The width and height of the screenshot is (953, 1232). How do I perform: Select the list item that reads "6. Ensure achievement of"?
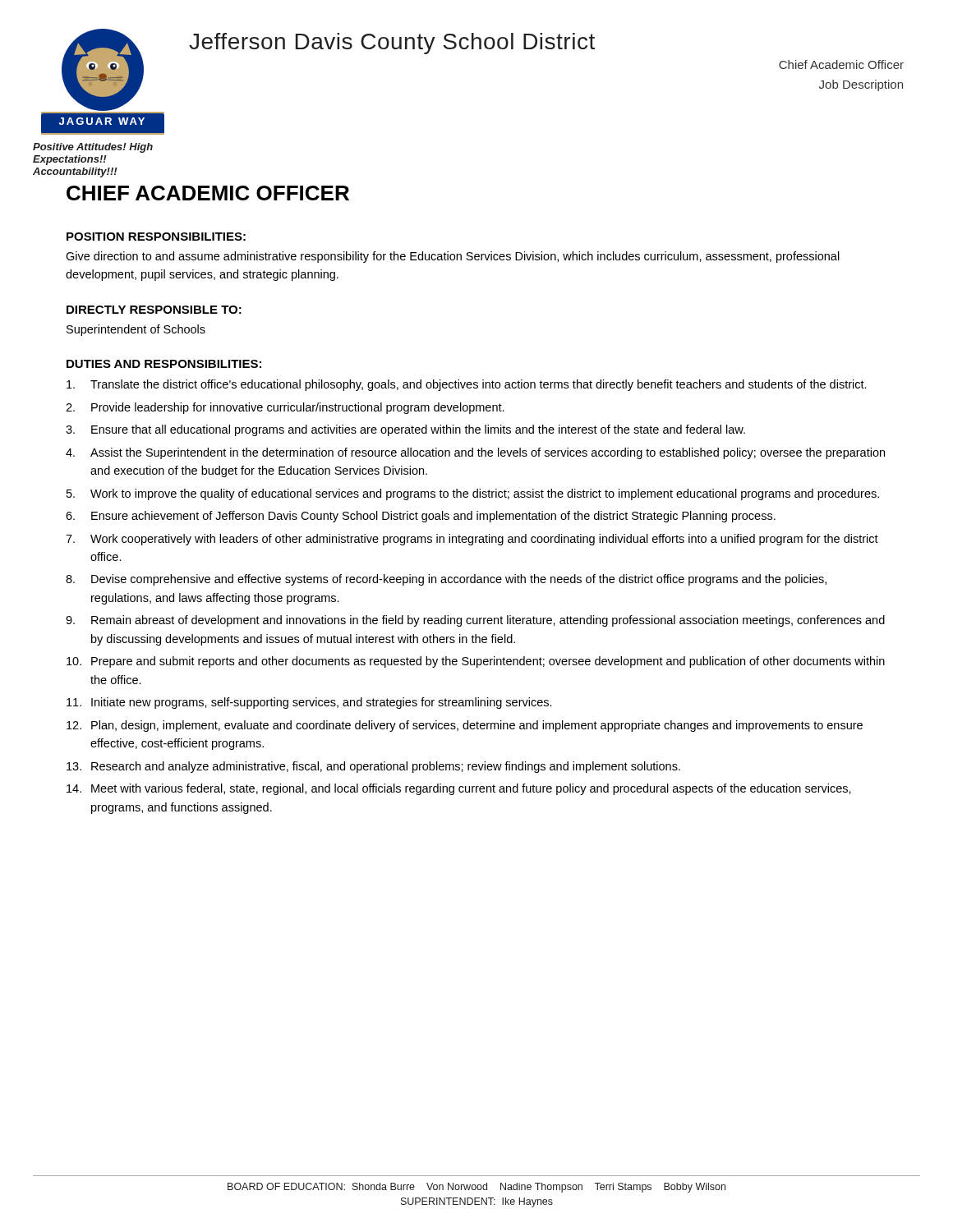[x=476, y=516]
